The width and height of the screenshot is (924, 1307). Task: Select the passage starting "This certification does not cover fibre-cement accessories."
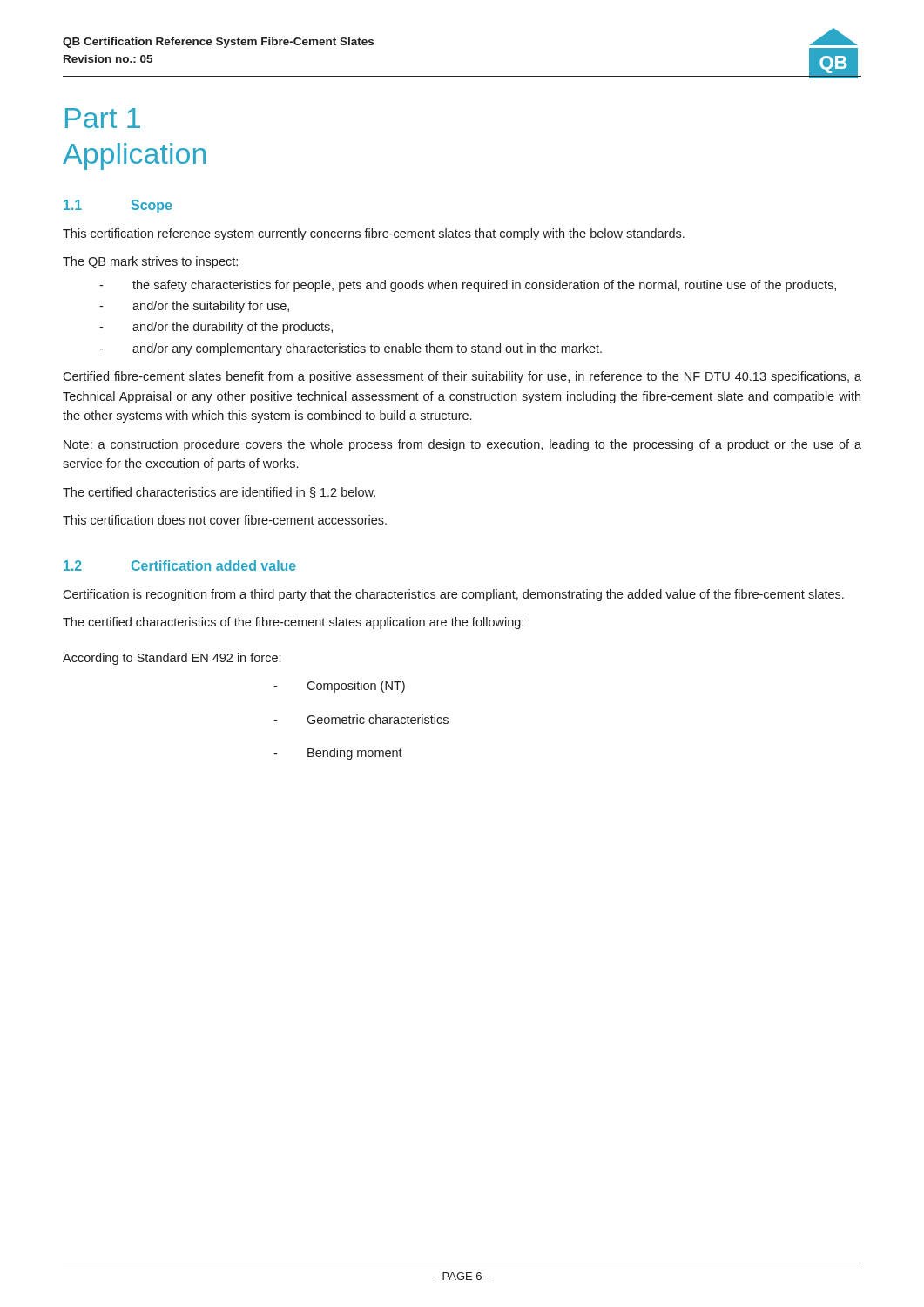[x=225, y=520]
